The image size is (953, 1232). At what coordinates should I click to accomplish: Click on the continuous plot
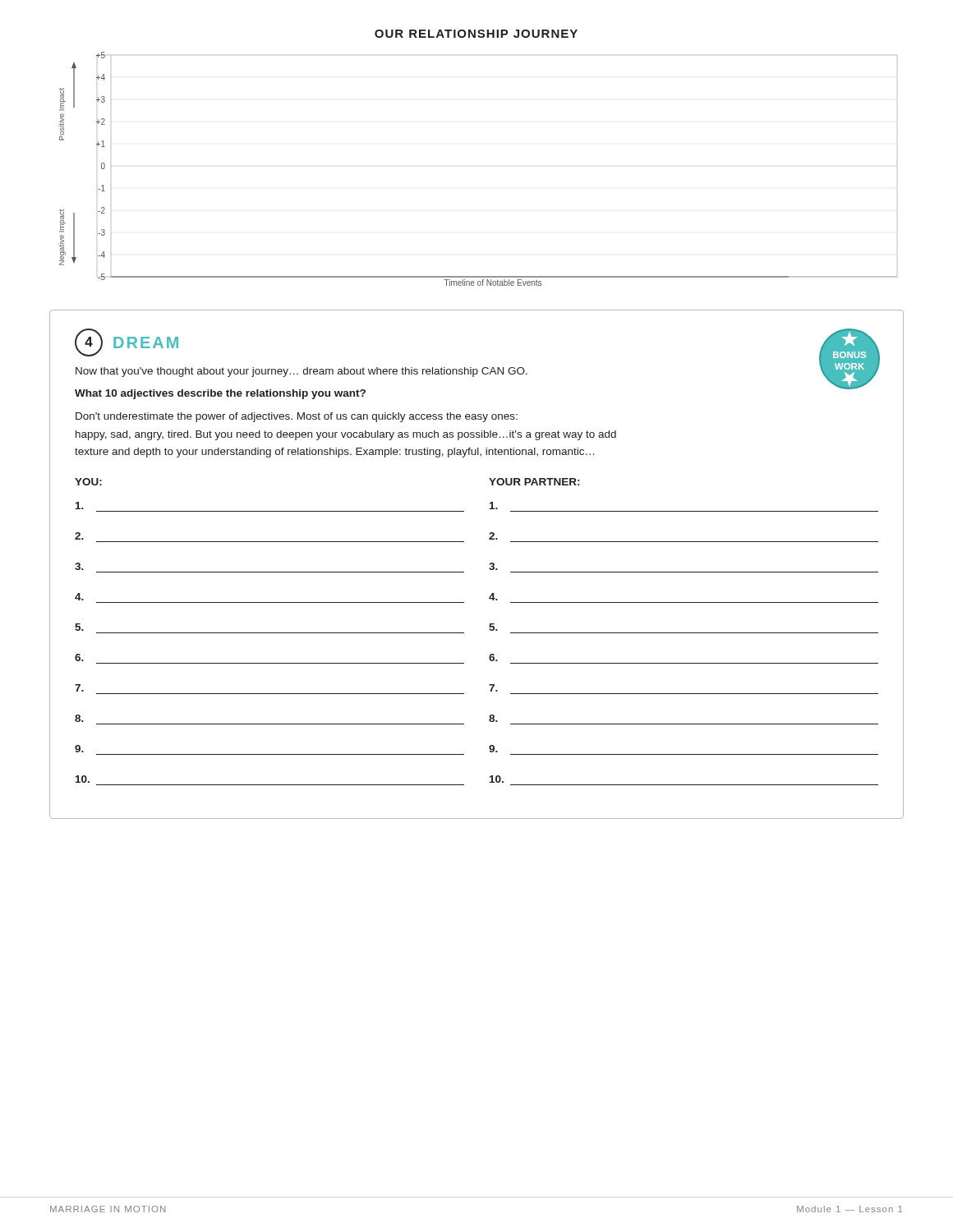click(476, 168)
